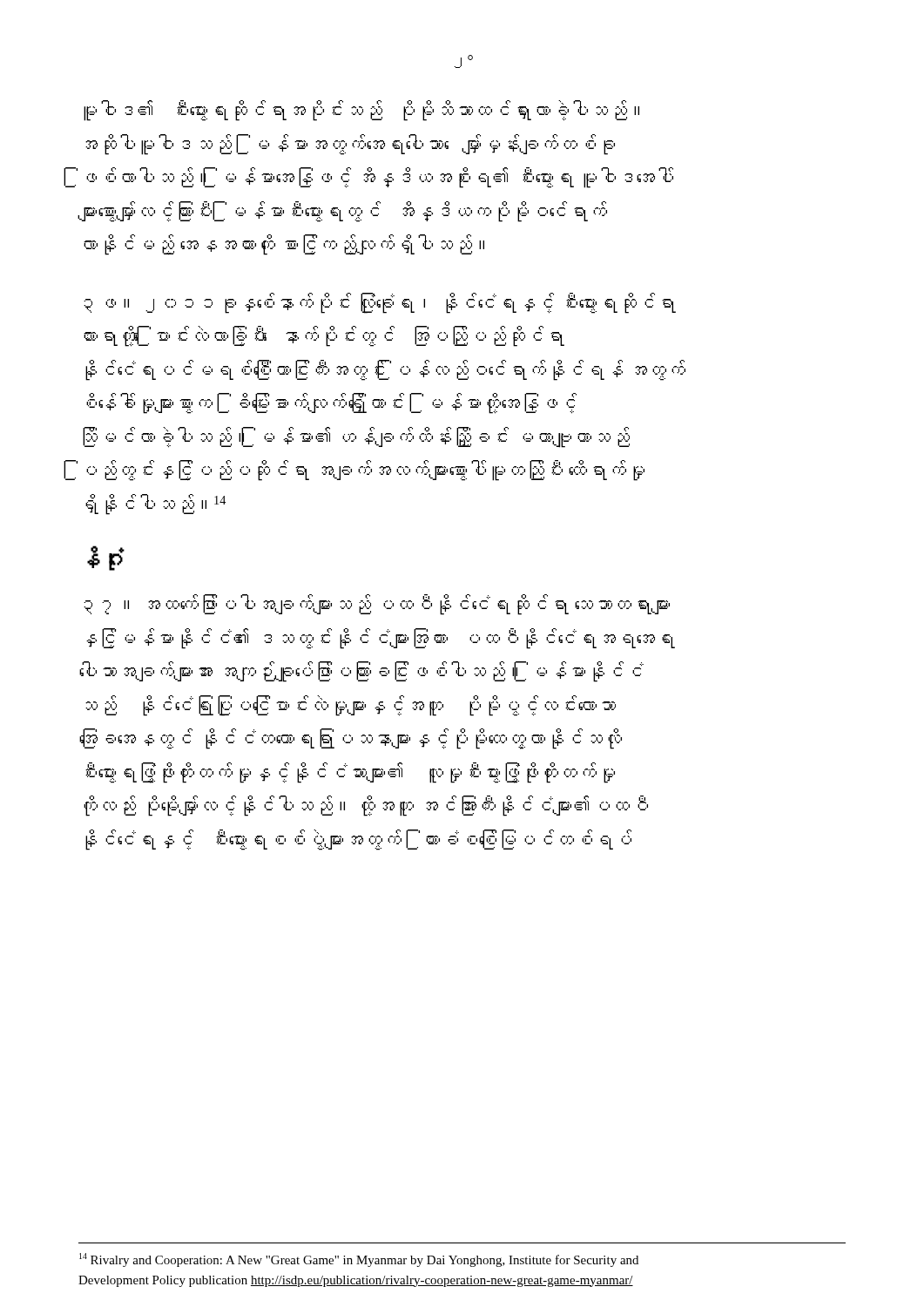Image resolution: width=924 pixels, height=1307 pixels.
Task: Click on the element starting "14 Rivalry and Cooperation: A"
Action: pyautogui.click(x=359, y=1269)
